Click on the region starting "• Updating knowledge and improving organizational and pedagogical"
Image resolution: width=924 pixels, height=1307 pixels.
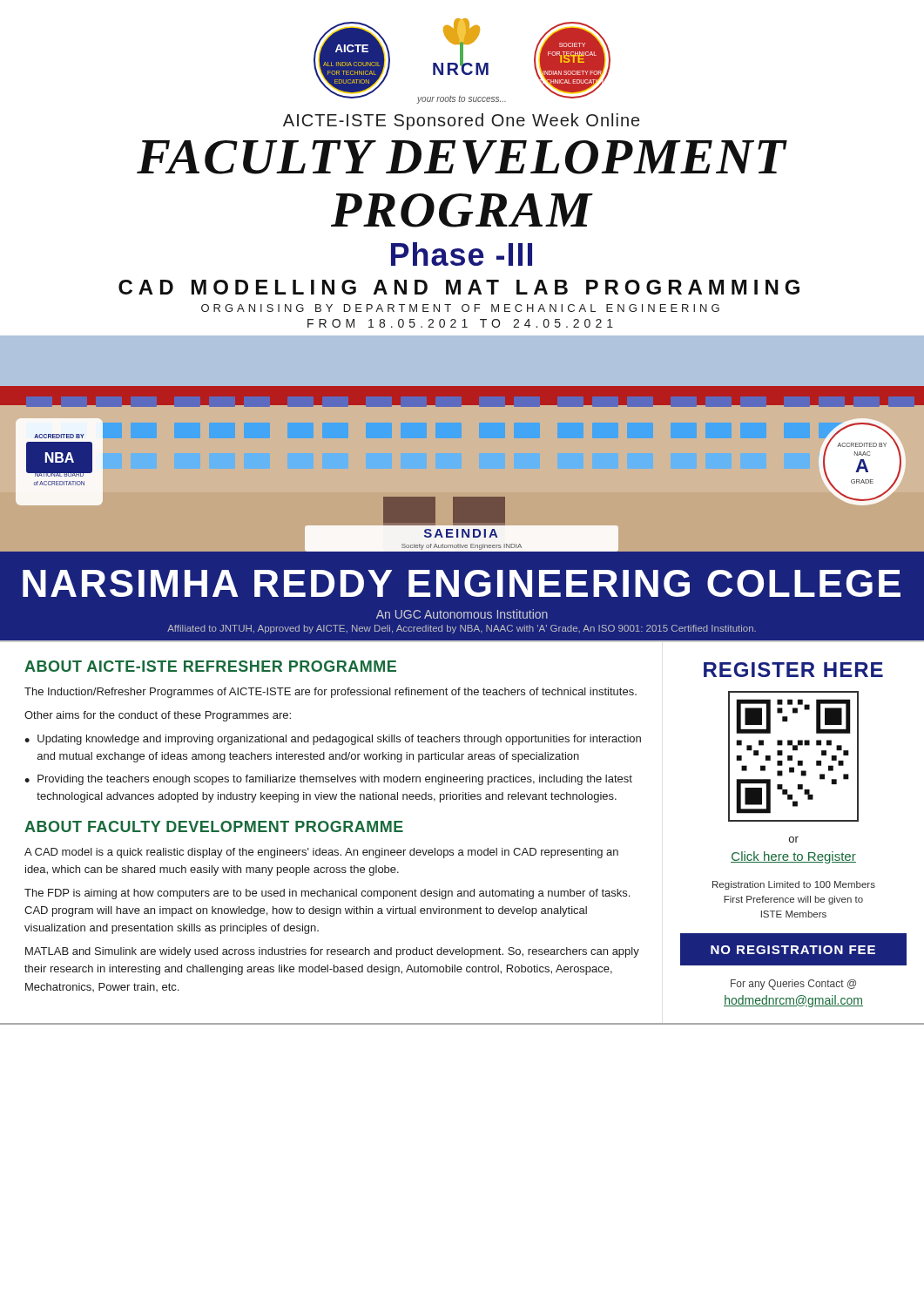point(334,748)
